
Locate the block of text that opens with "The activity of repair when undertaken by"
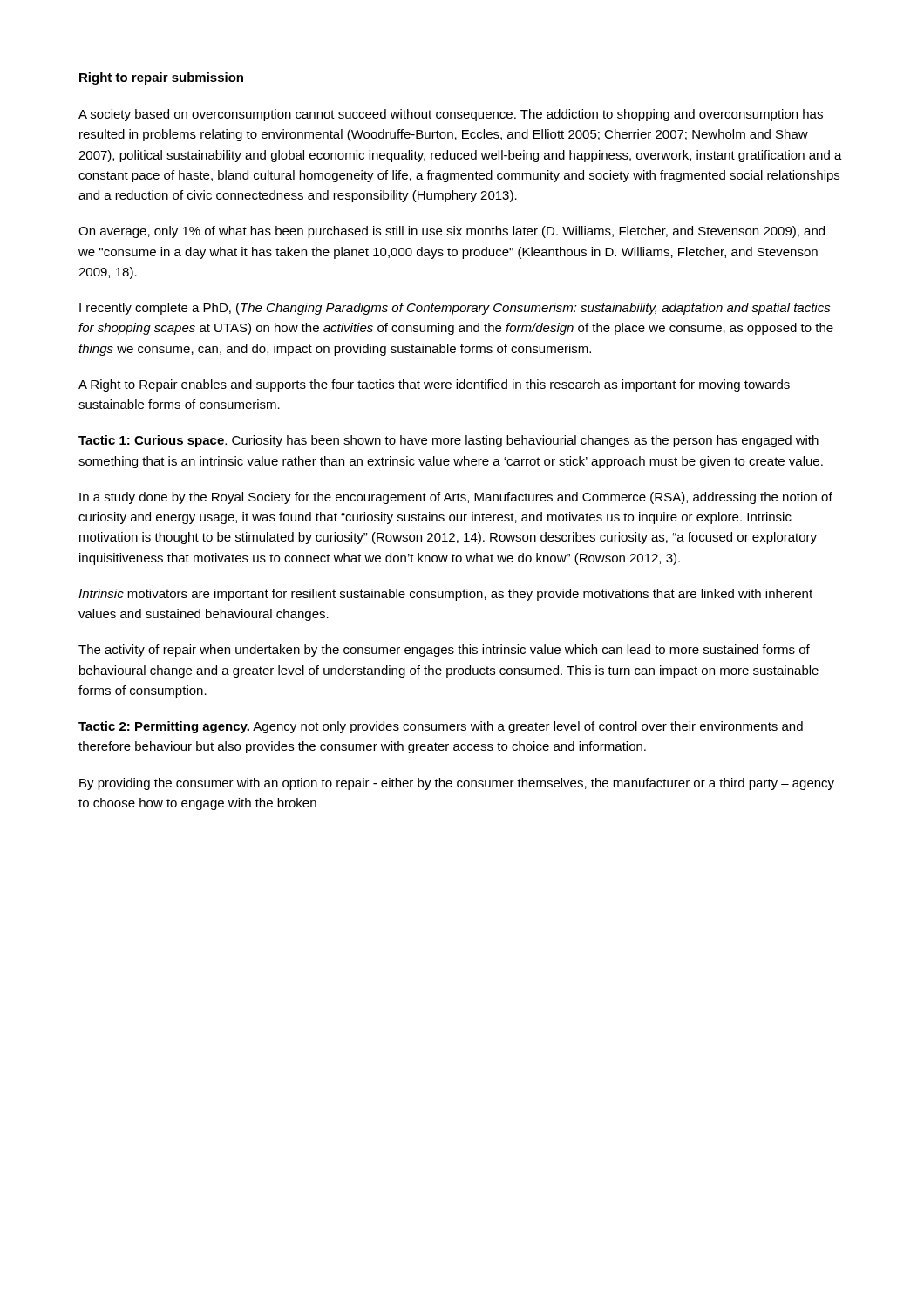(x=449, y=670)
